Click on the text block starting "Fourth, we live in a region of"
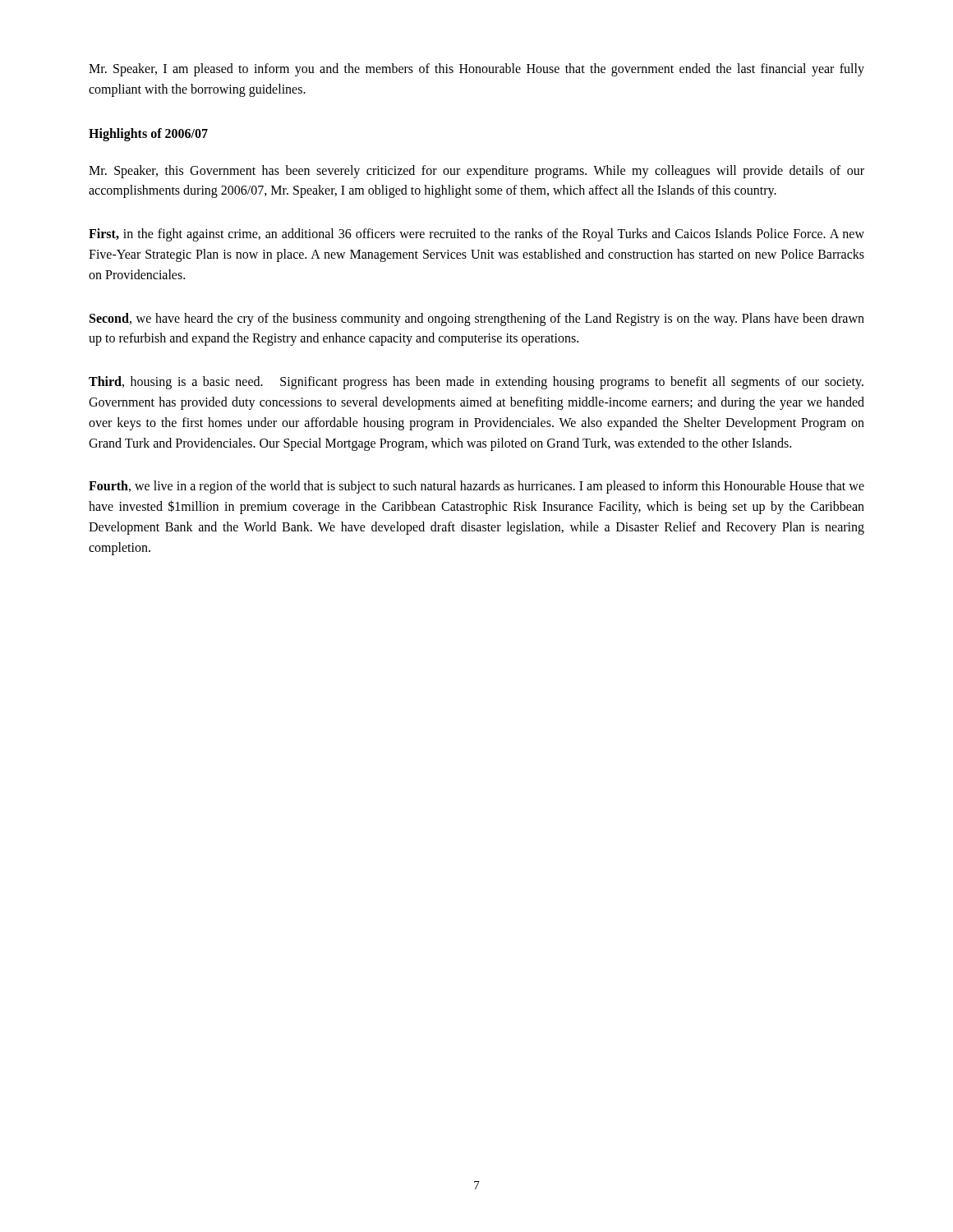 pyautogui.click(x=476, y=517)
